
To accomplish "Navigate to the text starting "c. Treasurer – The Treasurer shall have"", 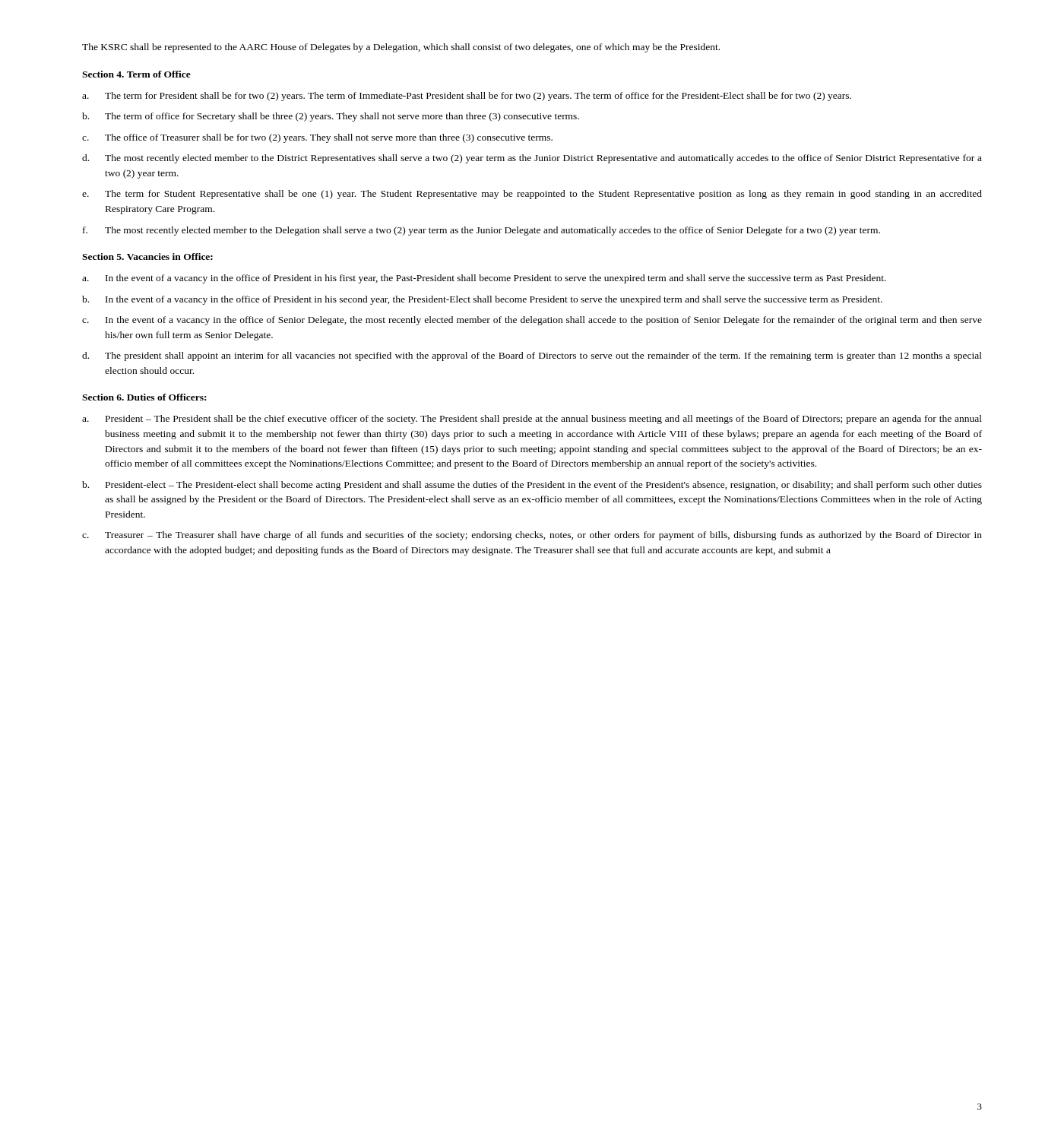I will coord(532,543).
